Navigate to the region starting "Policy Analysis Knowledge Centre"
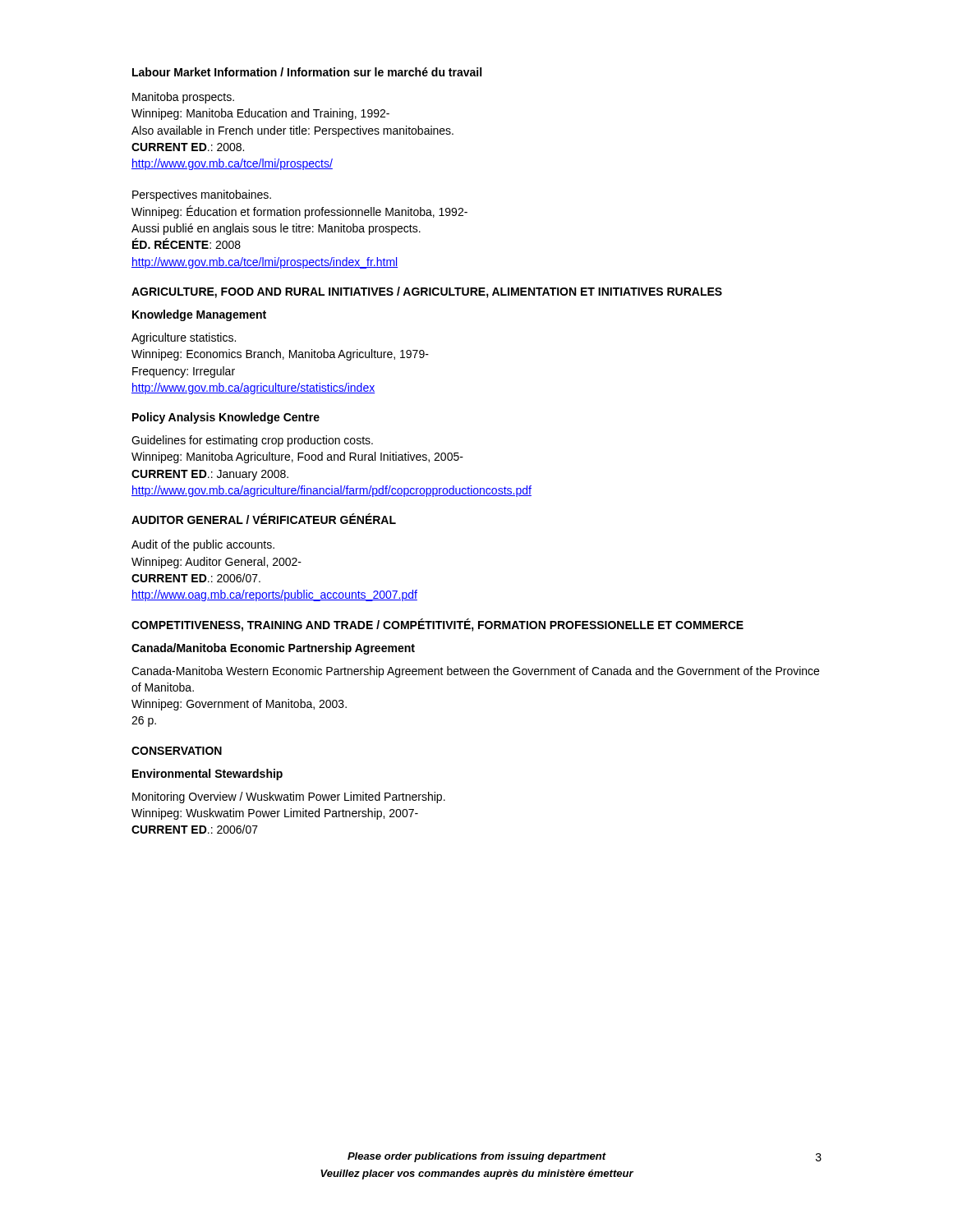The width and height of the screenshot is (953, 1232). (x=225, y=417)
